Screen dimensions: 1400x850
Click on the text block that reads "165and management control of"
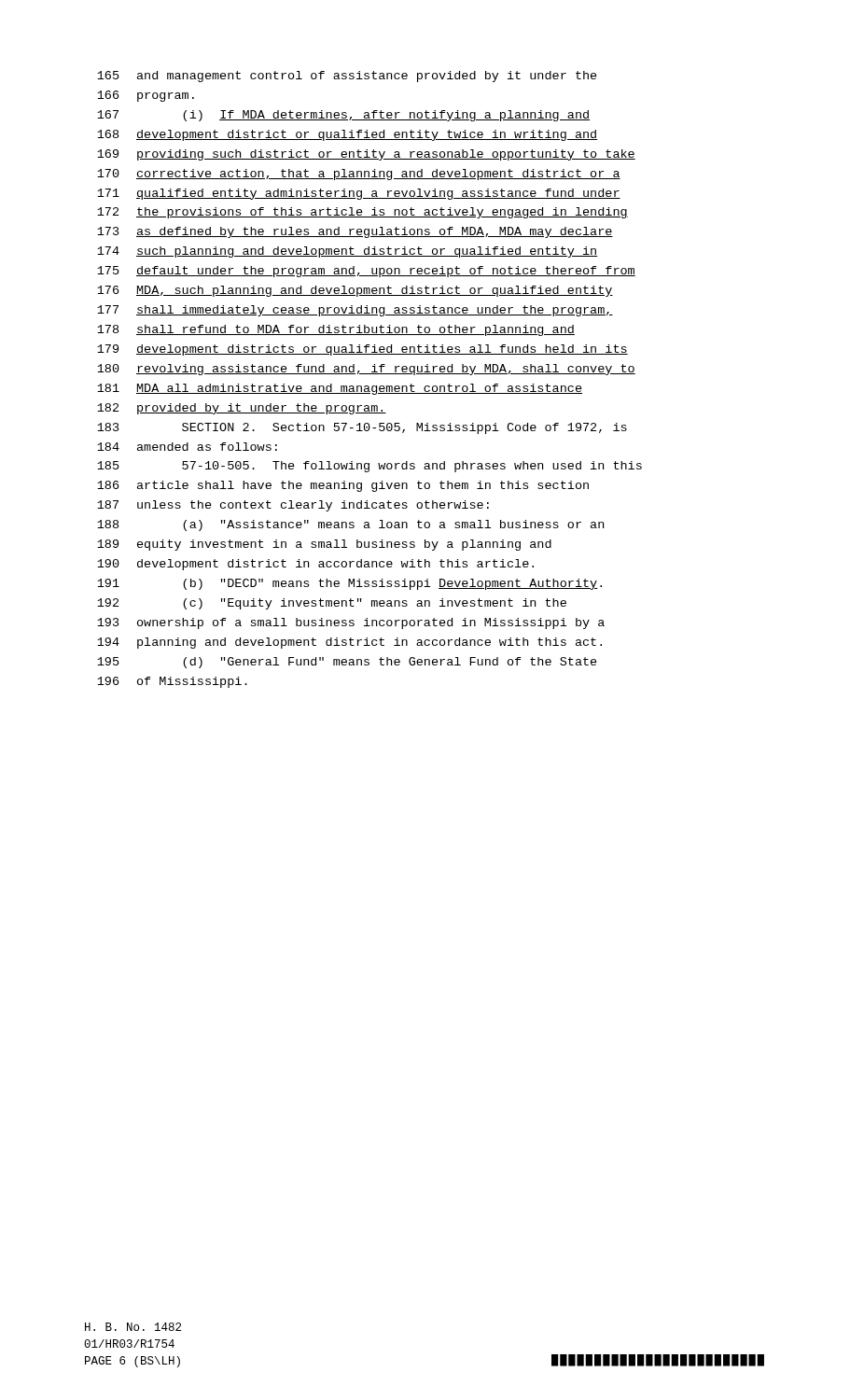point(425,380)
